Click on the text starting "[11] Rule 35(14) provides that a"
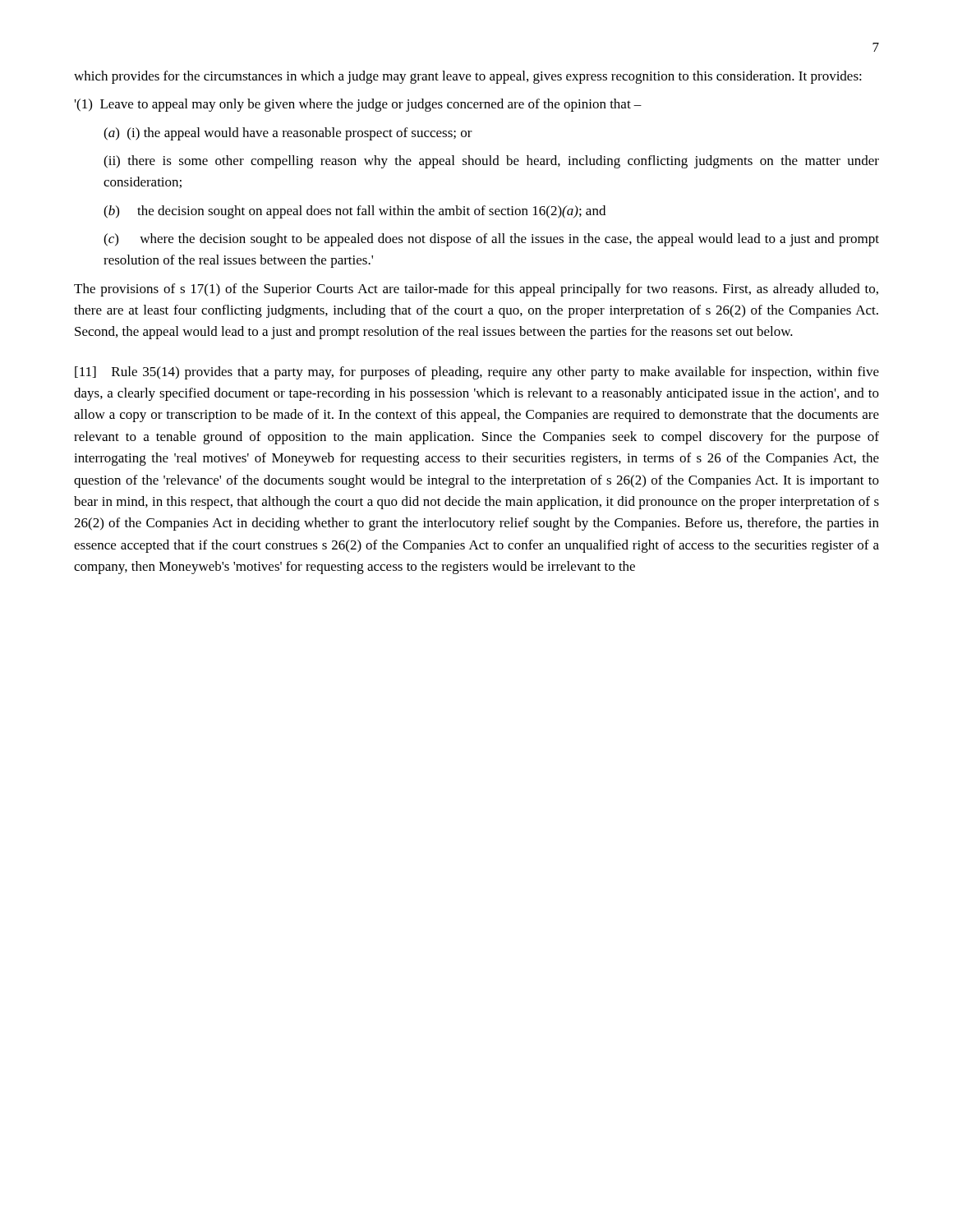The height and width of the screenshot is (1232, 953). 476,469
